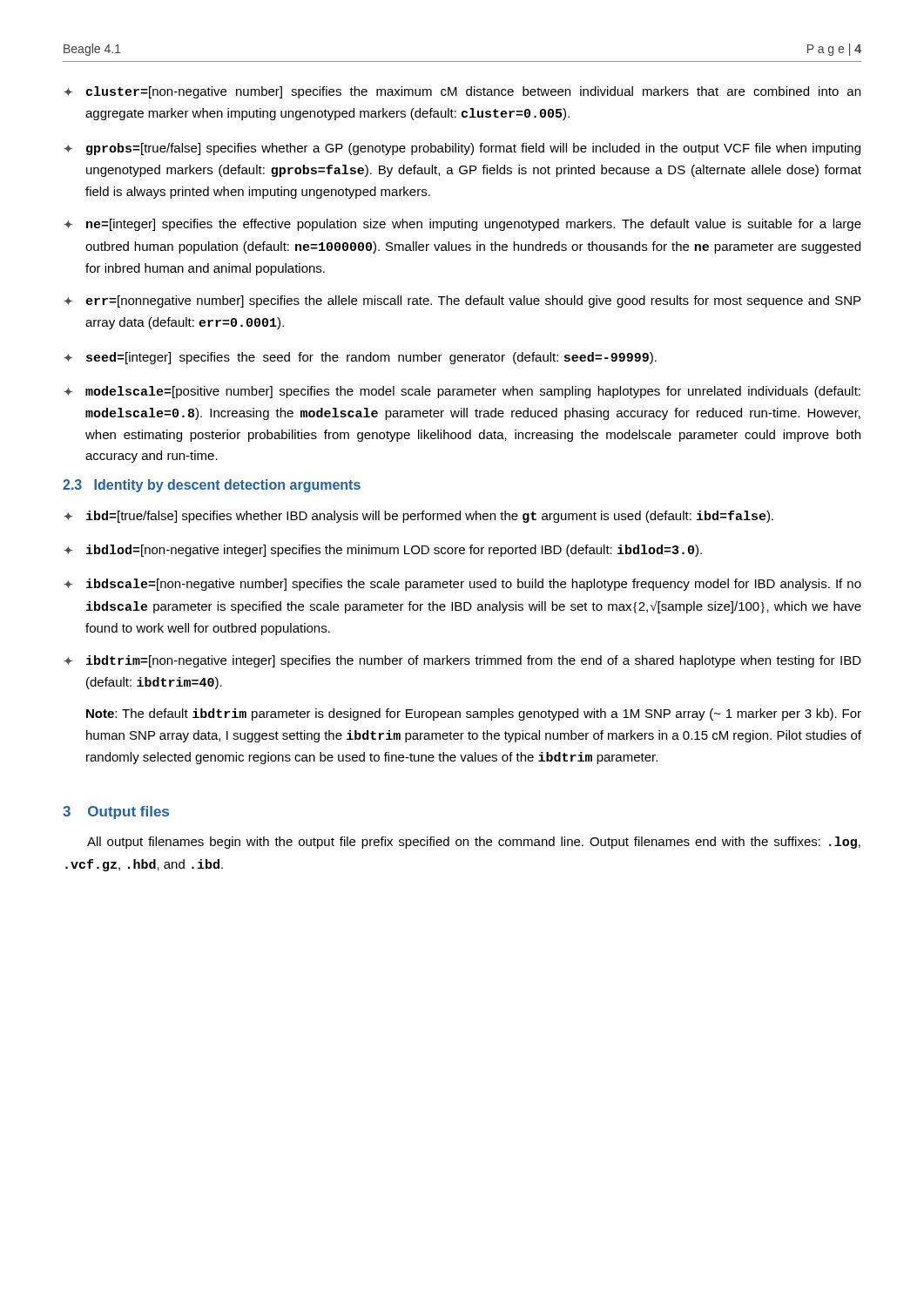This screenshot has width=924, height=1307.
Task: Navigate to the element starting "✦ ne=[integer] specifies the"
Action: (462, 246)
